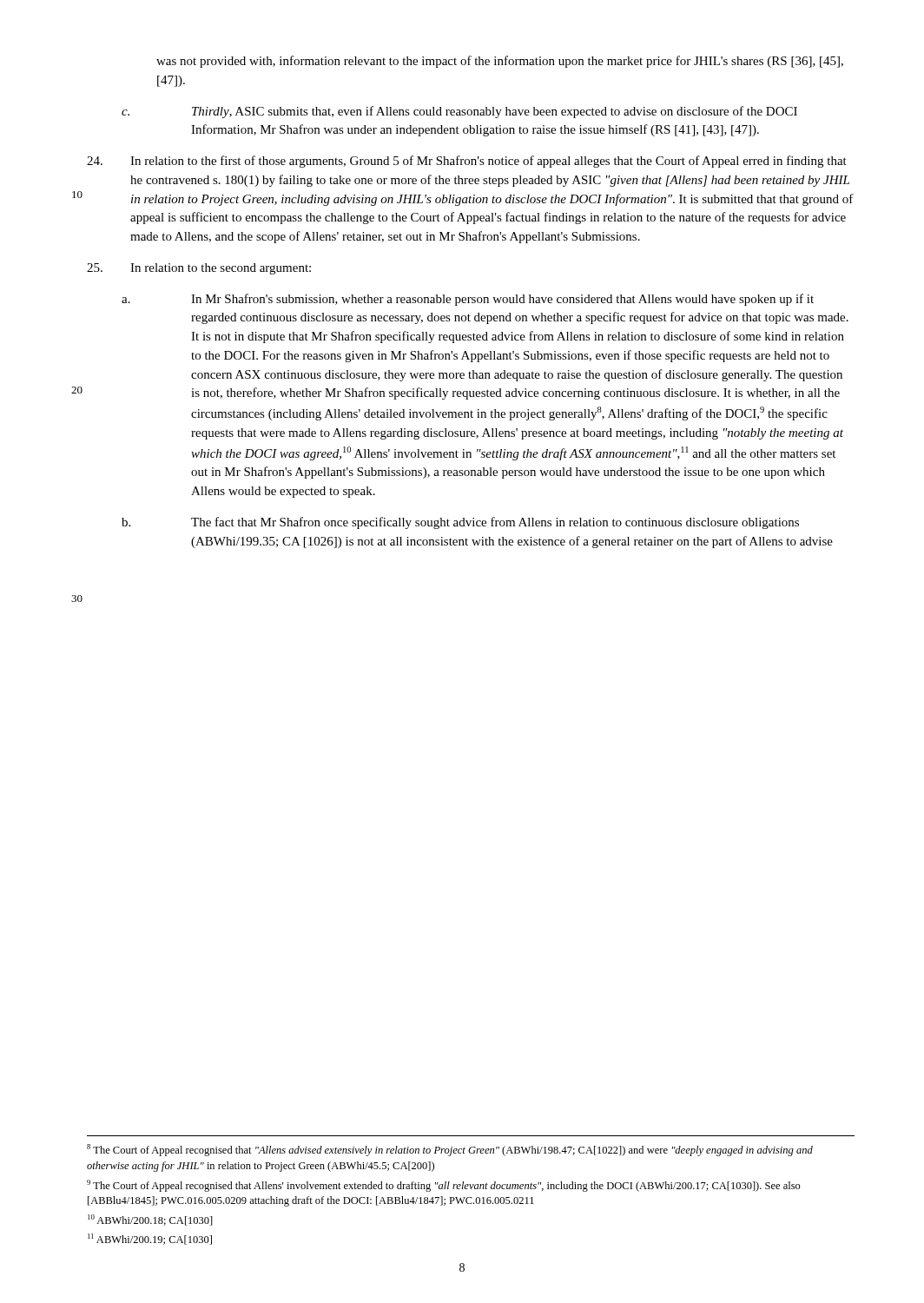This screenshot has width=924, height=1303.
Task: Click on the list item that says "b. The fact"
Action: pyautogui.click(x=471, y=532)
